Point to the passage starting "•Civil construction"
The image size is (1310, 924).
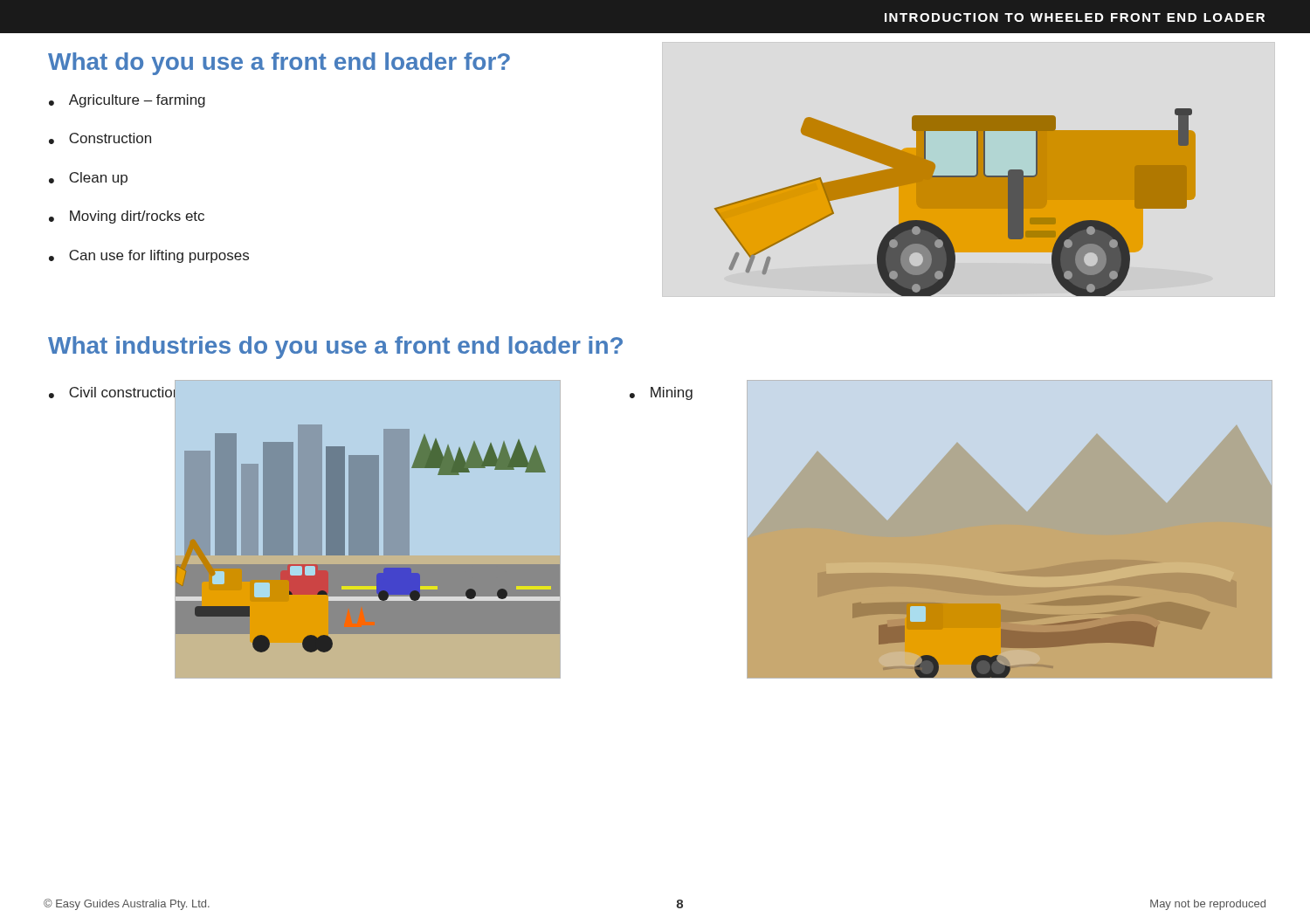pos(114,396)
